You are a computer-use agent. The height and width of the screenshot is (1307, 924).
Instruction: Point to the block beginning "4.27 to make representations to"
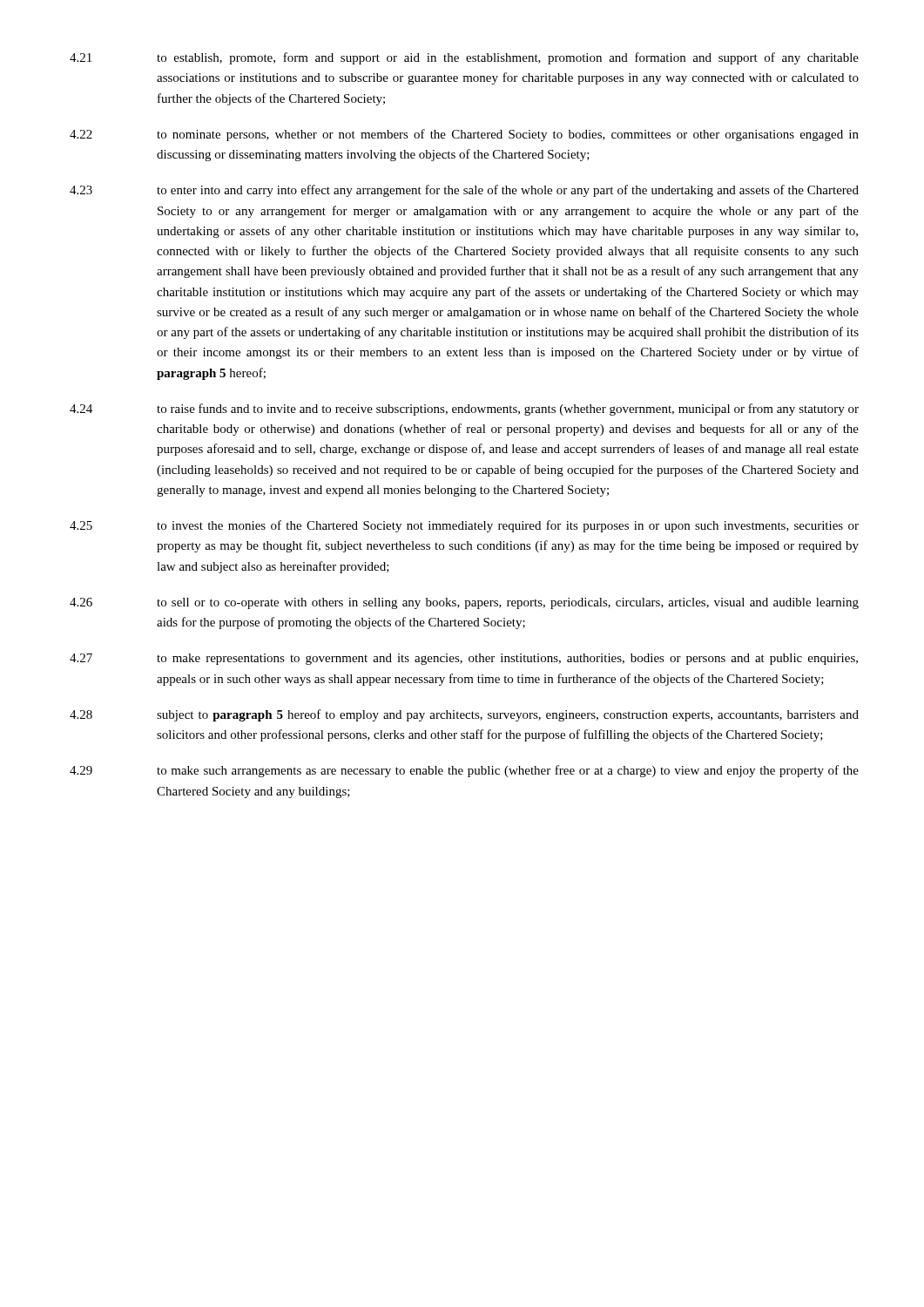[464, 669]
